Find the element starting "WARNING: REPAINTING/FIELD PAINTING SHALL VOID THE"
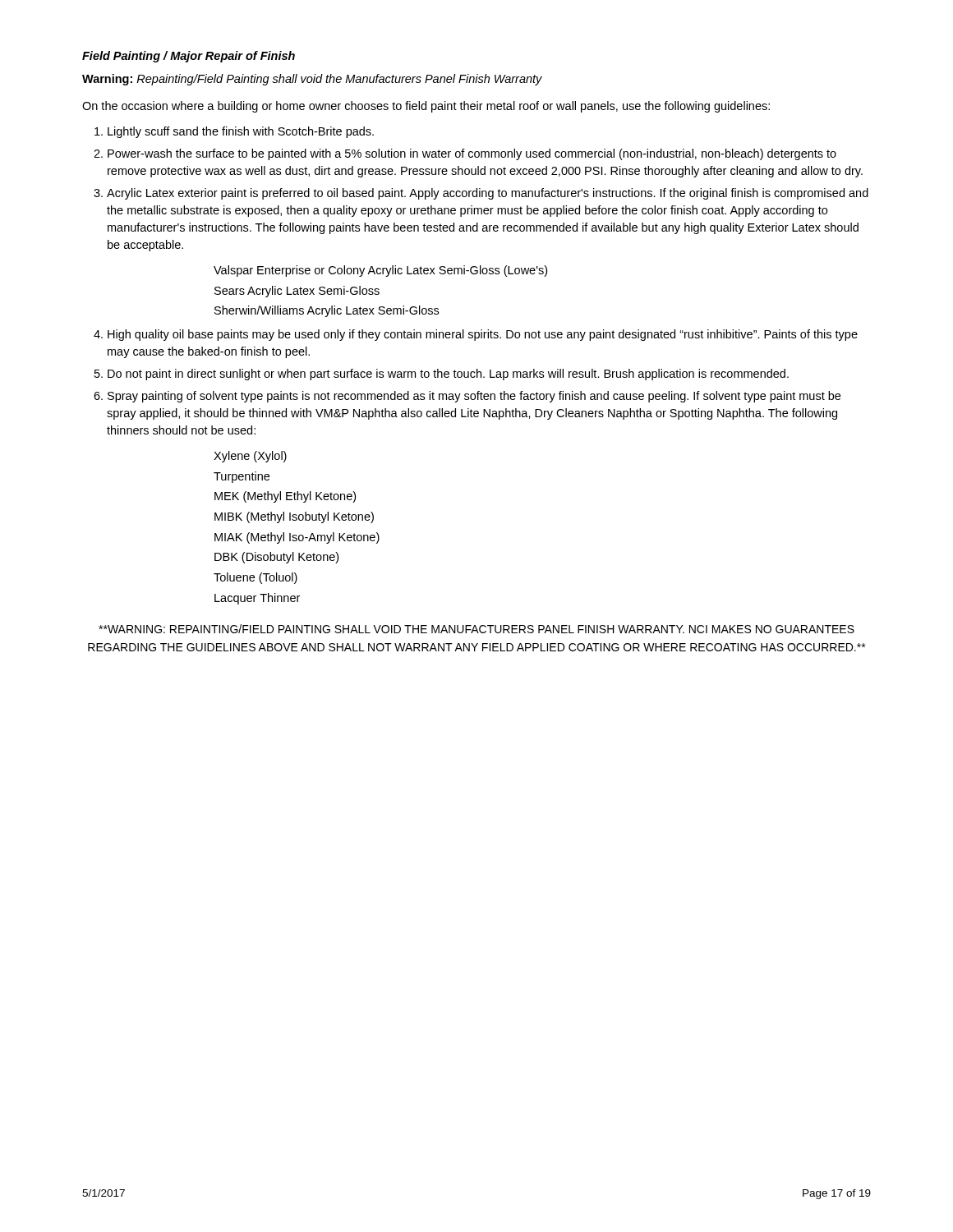Screen dimensions: 1232x953 [x=476, y=638]
